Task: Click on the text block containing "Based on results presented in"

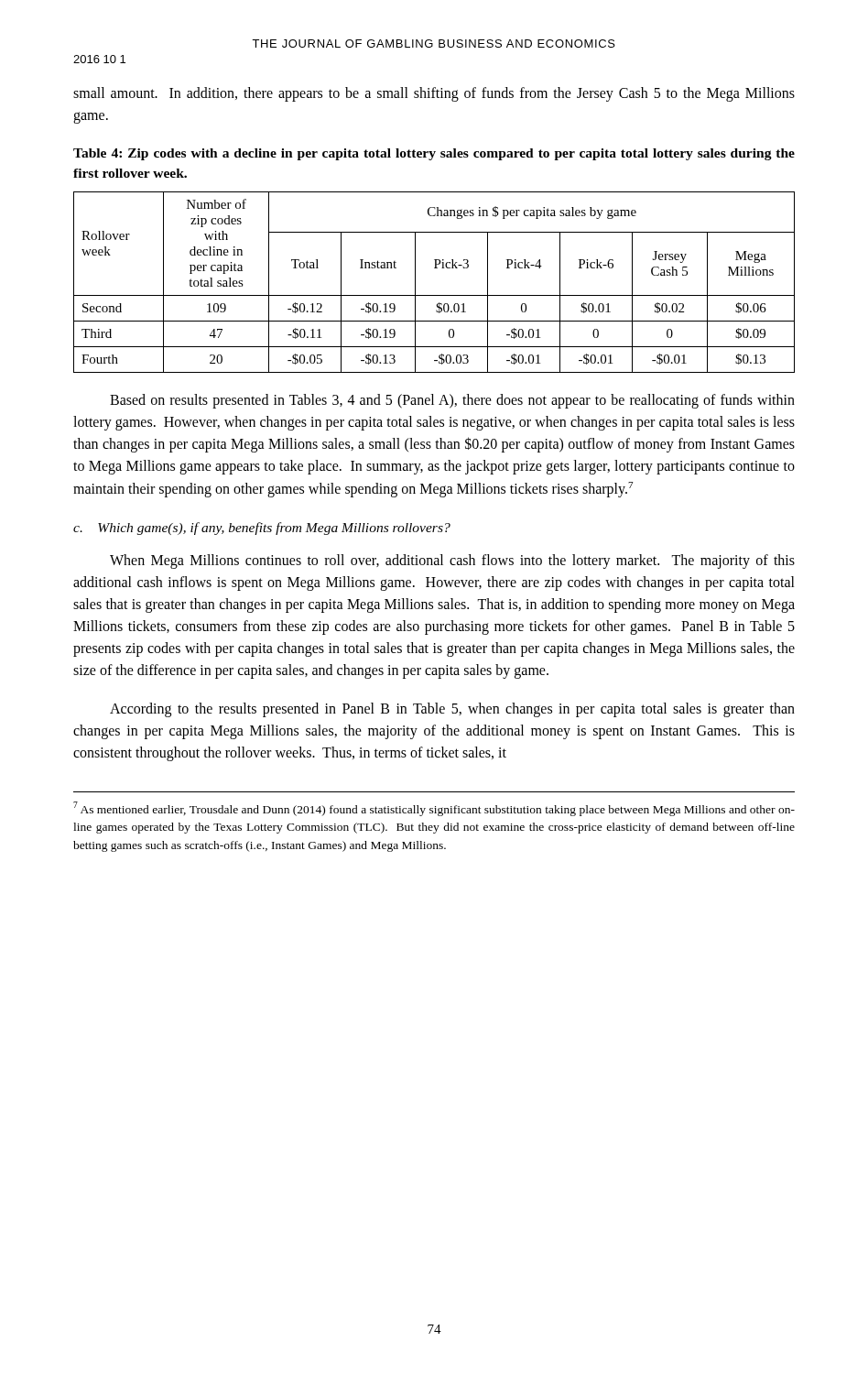Action: (x=434, y=445)
